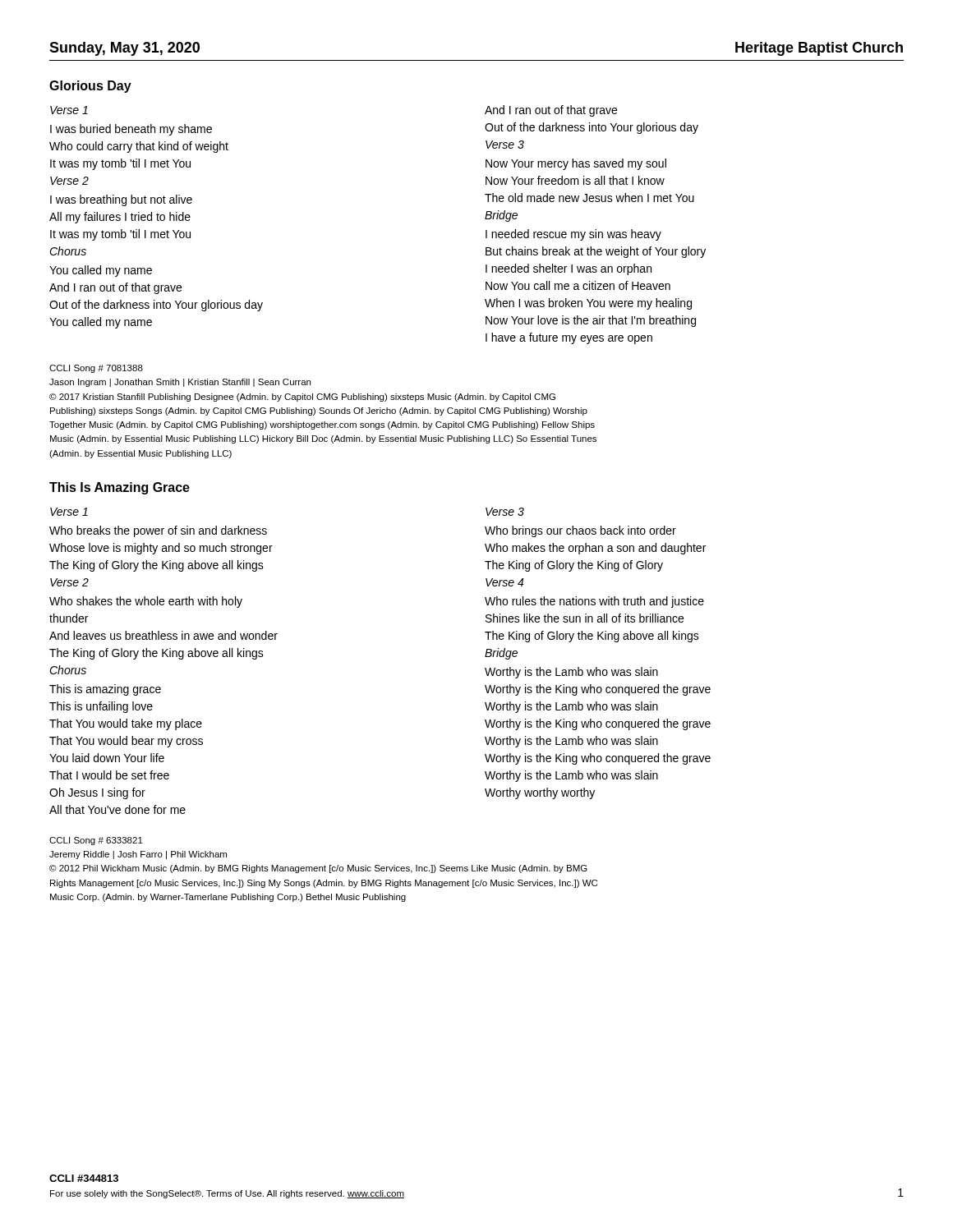Navigate to the element starting "CCLI Song # 7081388 Jason Ingram |"
This screenshot has height=1232, width=953.
pos(476,411)
